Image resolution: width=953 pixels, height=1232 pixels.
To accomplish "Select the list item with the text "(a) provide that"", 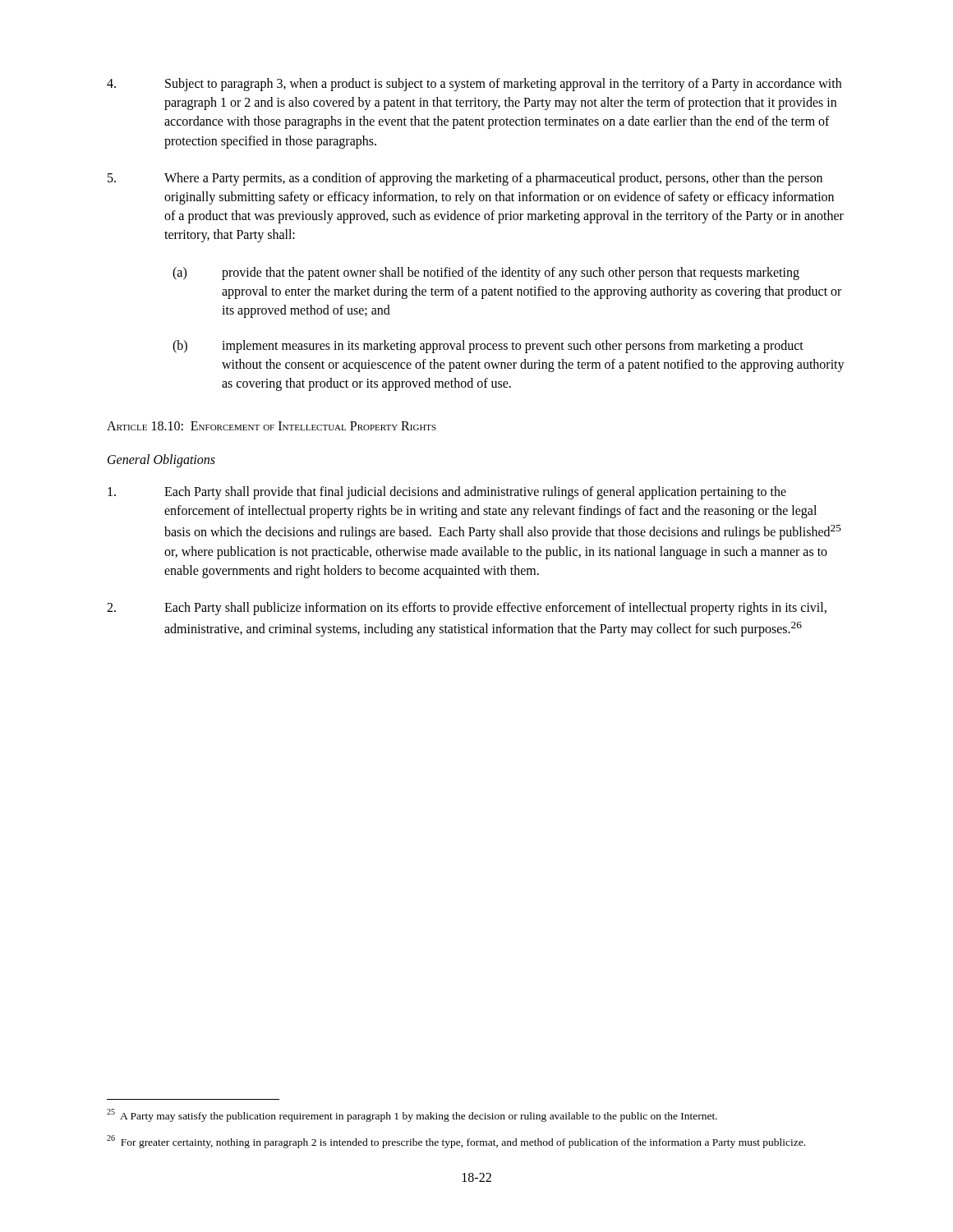I will pyautogui.click(x=509, y=291).
